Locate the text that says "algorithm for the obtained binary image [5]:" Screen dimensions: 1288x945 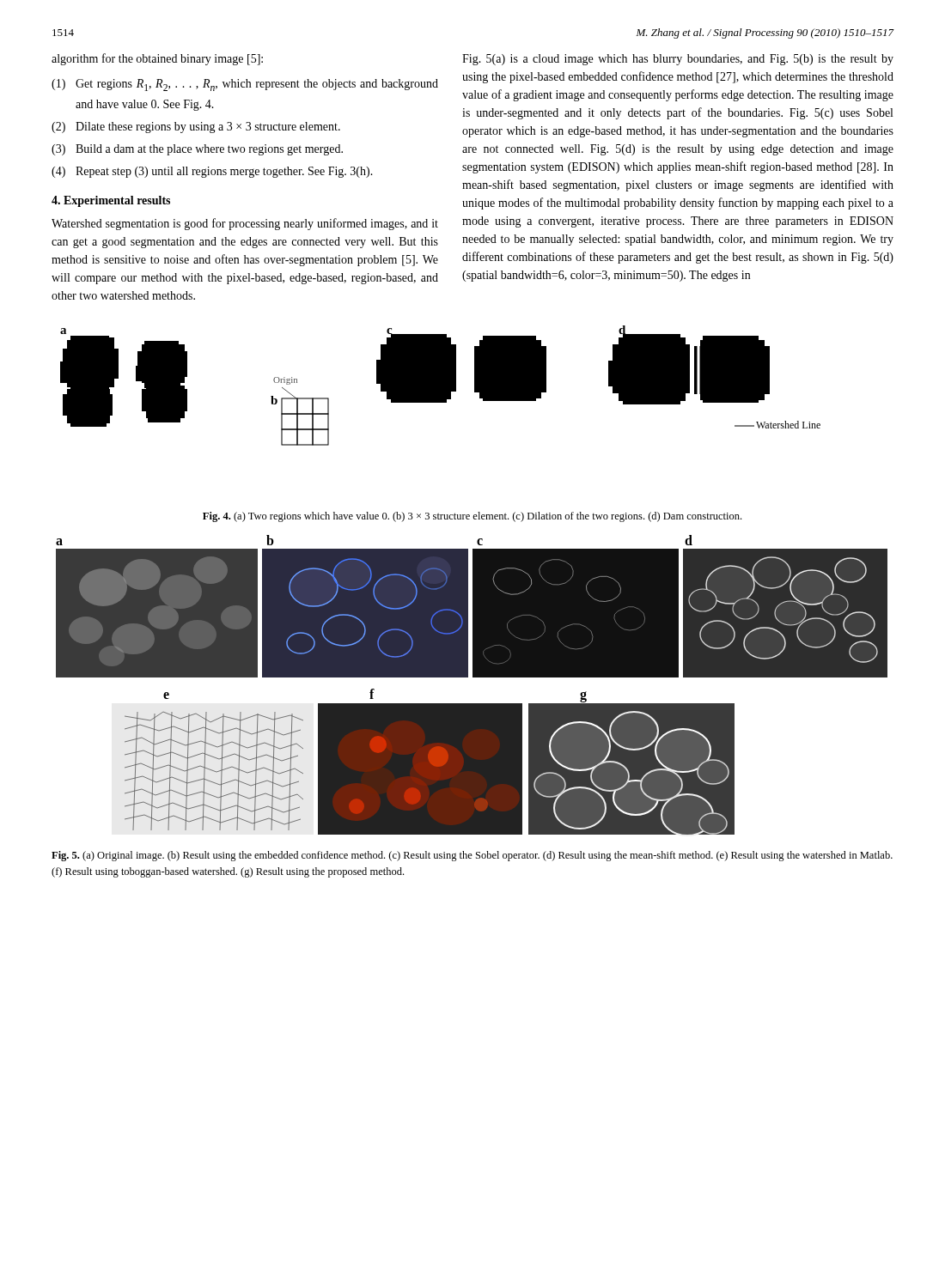point(245,59)
